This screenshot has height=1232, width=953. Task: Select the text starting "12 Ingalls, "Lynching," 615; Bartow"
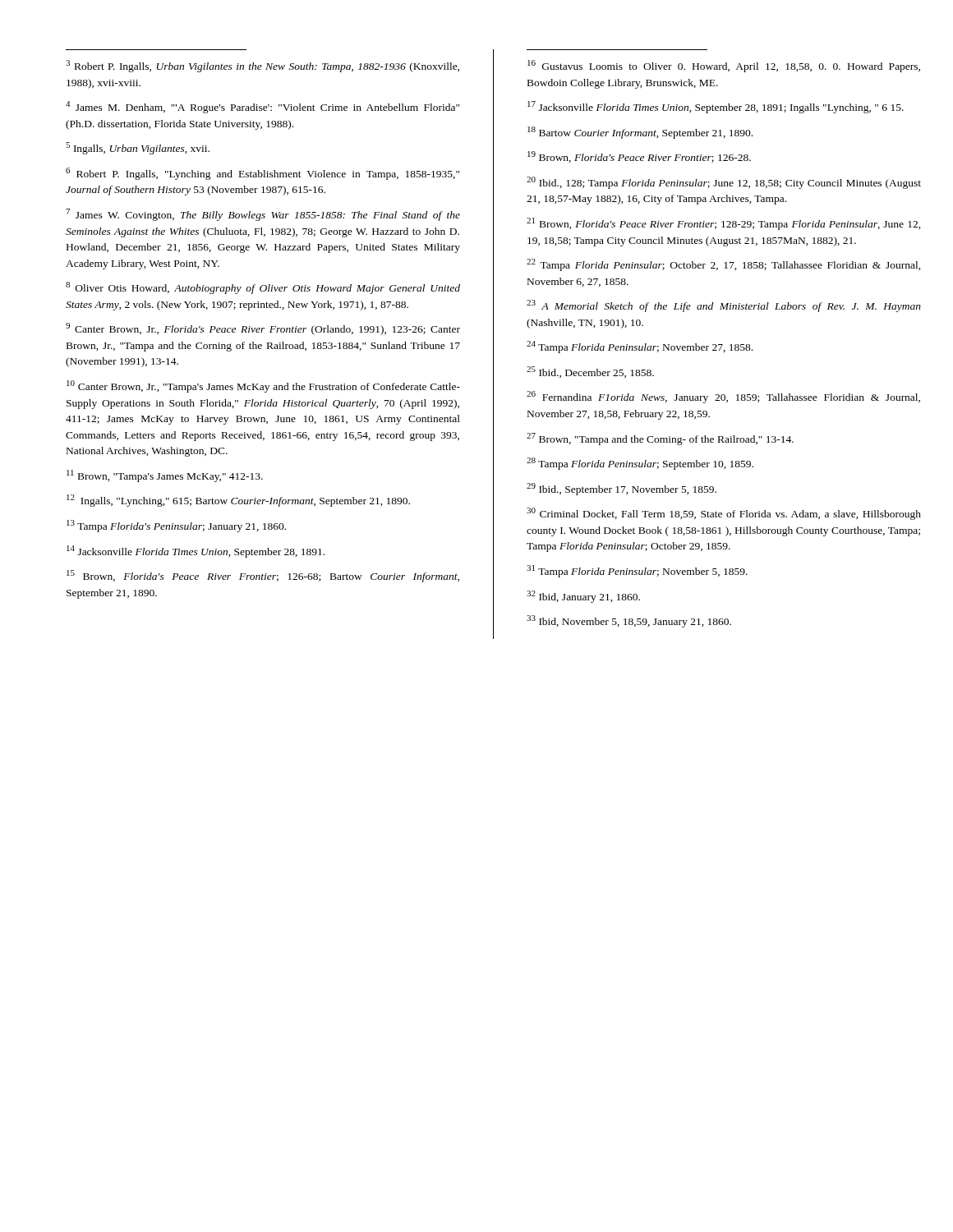(x=238, y=500)
